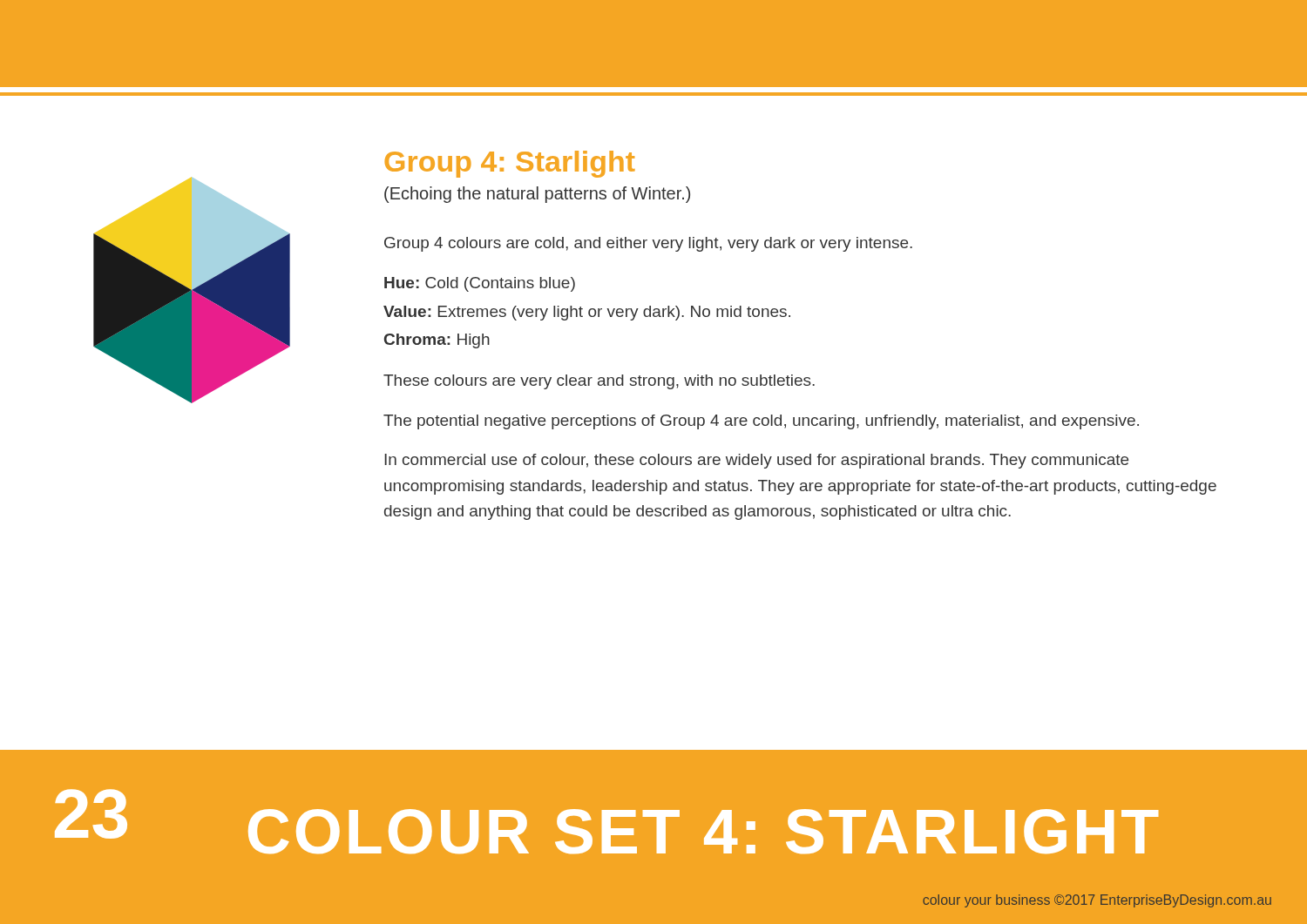This screenshot has height=924, width=1307.
Task: Locate the illustration
Action: pyautogui.click(x=192, y=284)
